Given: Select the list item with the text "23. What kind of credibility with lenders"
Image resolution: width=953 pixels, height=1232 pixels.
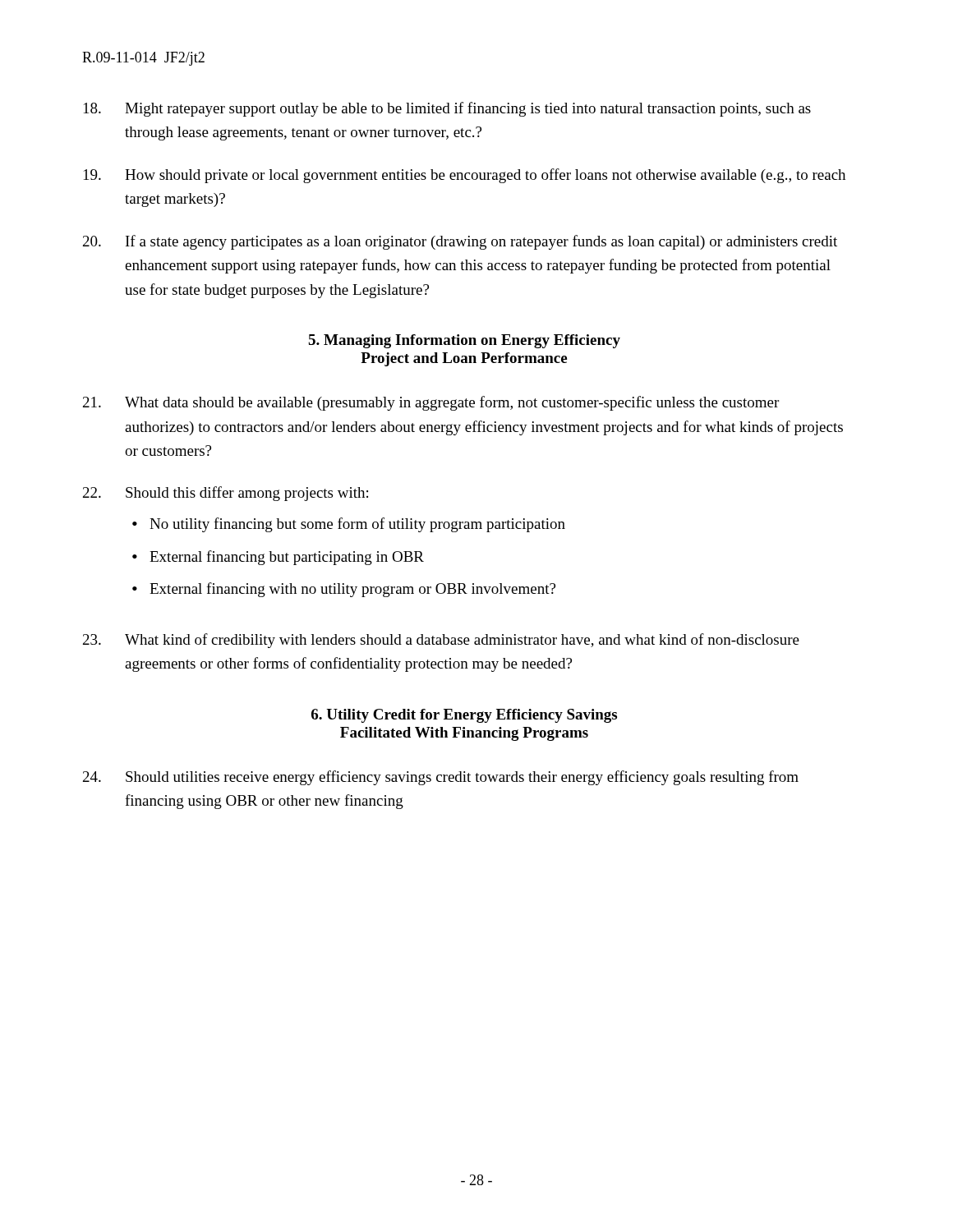Looking at the screenshot, I should click(464, 652).
